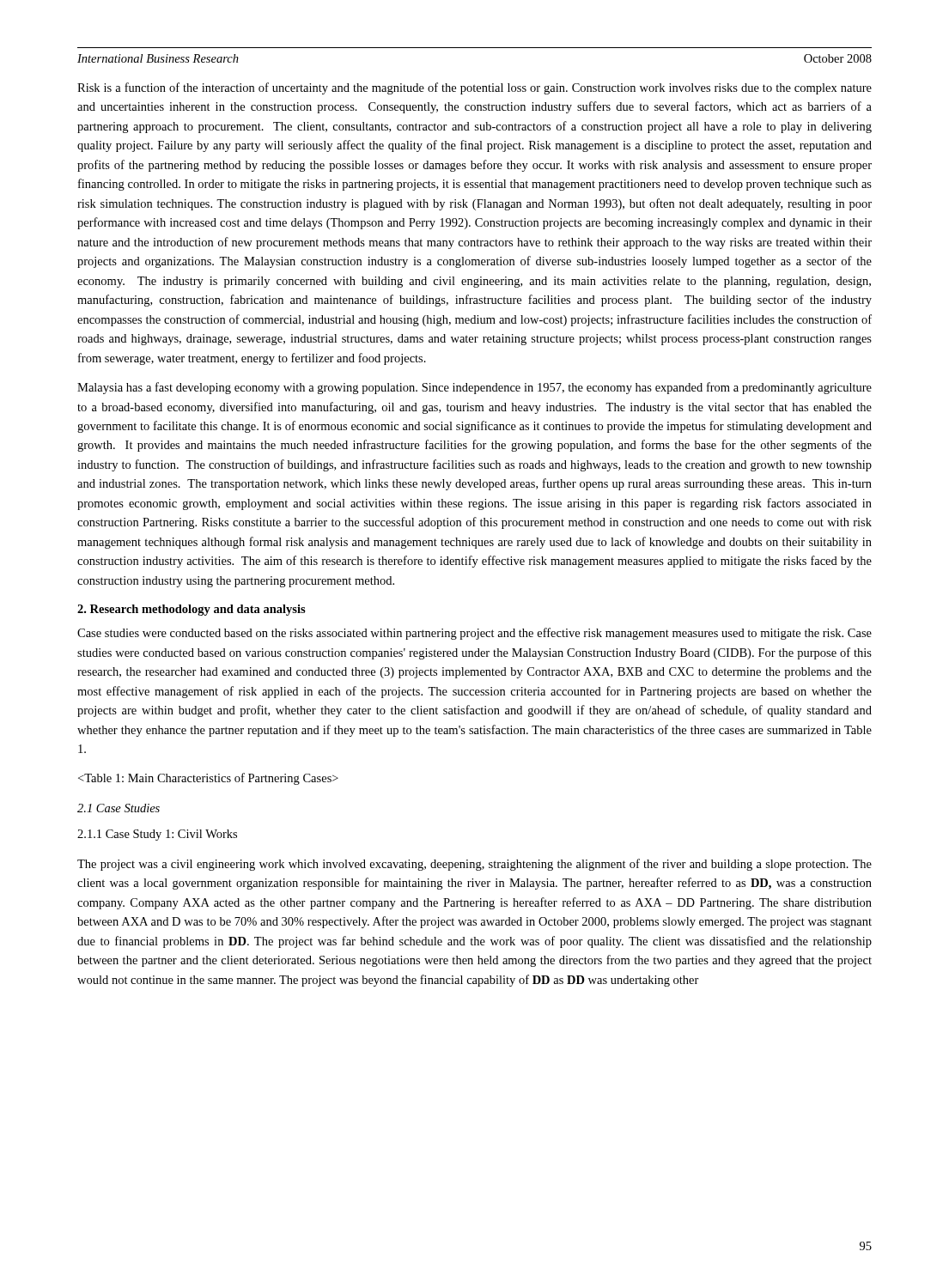This screenshot has width=949, height=1288.
Task: Click the passage that begins "1.1 Case Study"
Action: click(x=157, y=834)
